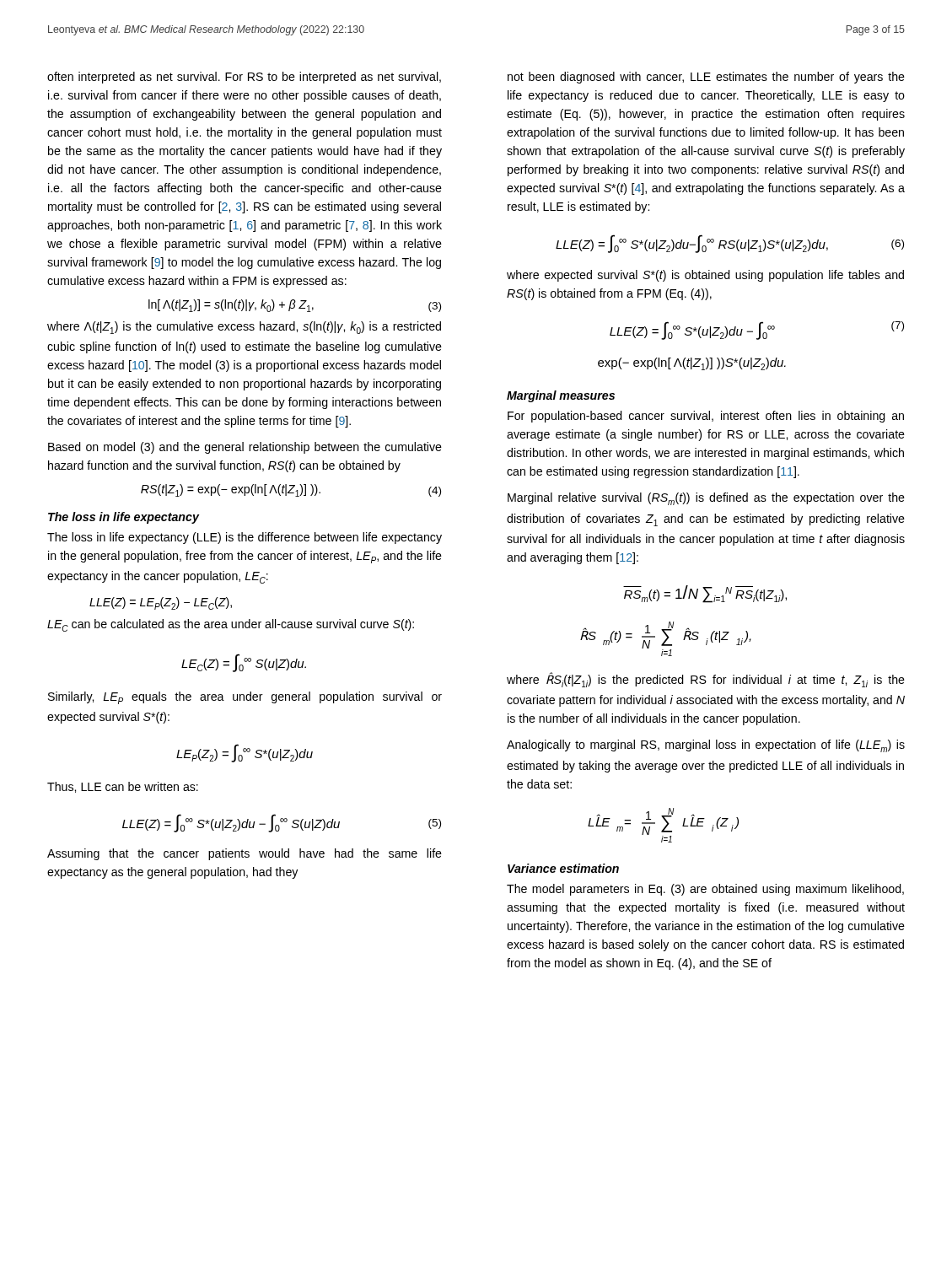
Task: Find "Variance estimation" on this page
Action: (x=563, y=868)
